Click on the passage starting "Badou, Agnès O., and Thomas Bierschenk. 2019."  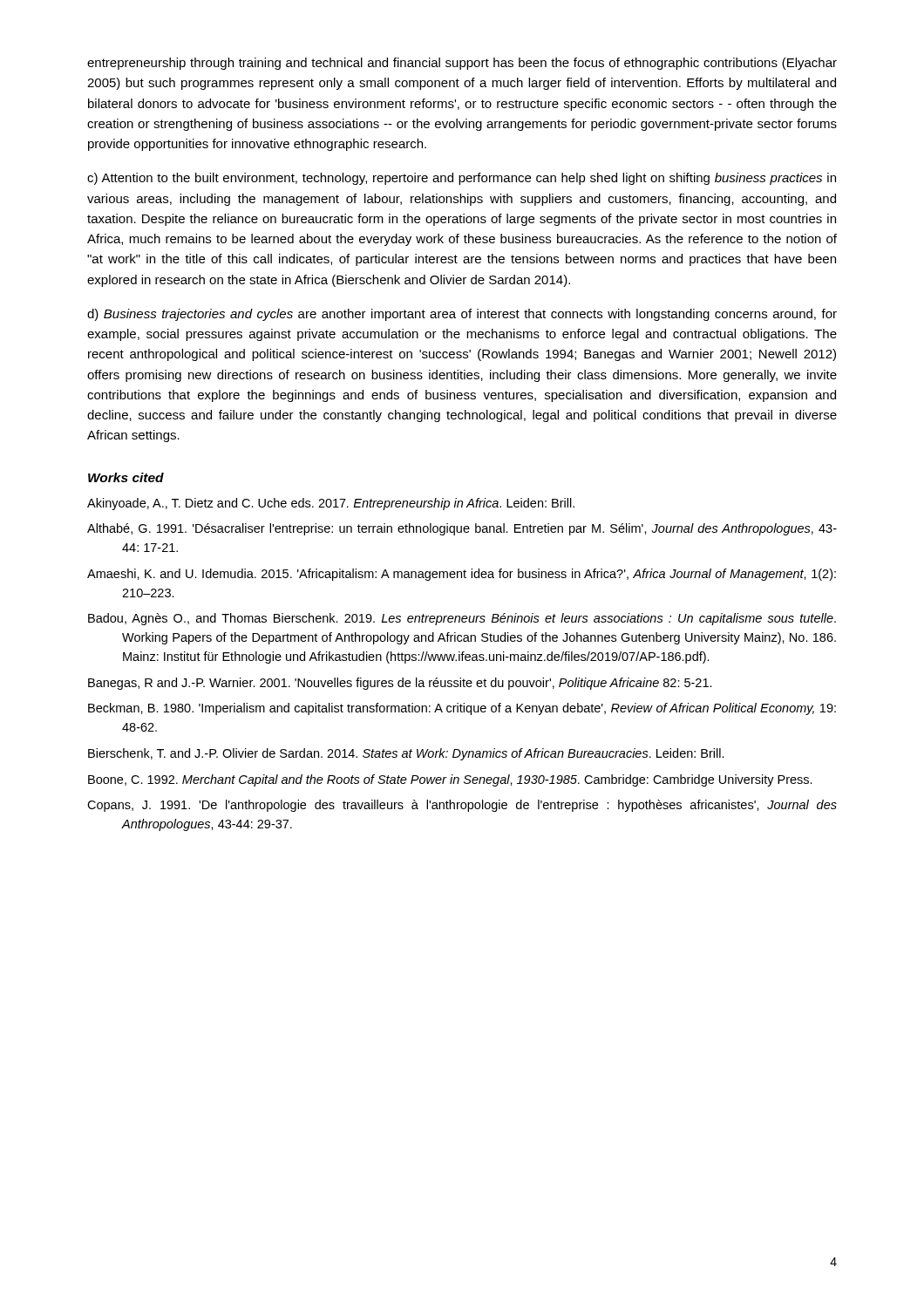tap(462, 637)
